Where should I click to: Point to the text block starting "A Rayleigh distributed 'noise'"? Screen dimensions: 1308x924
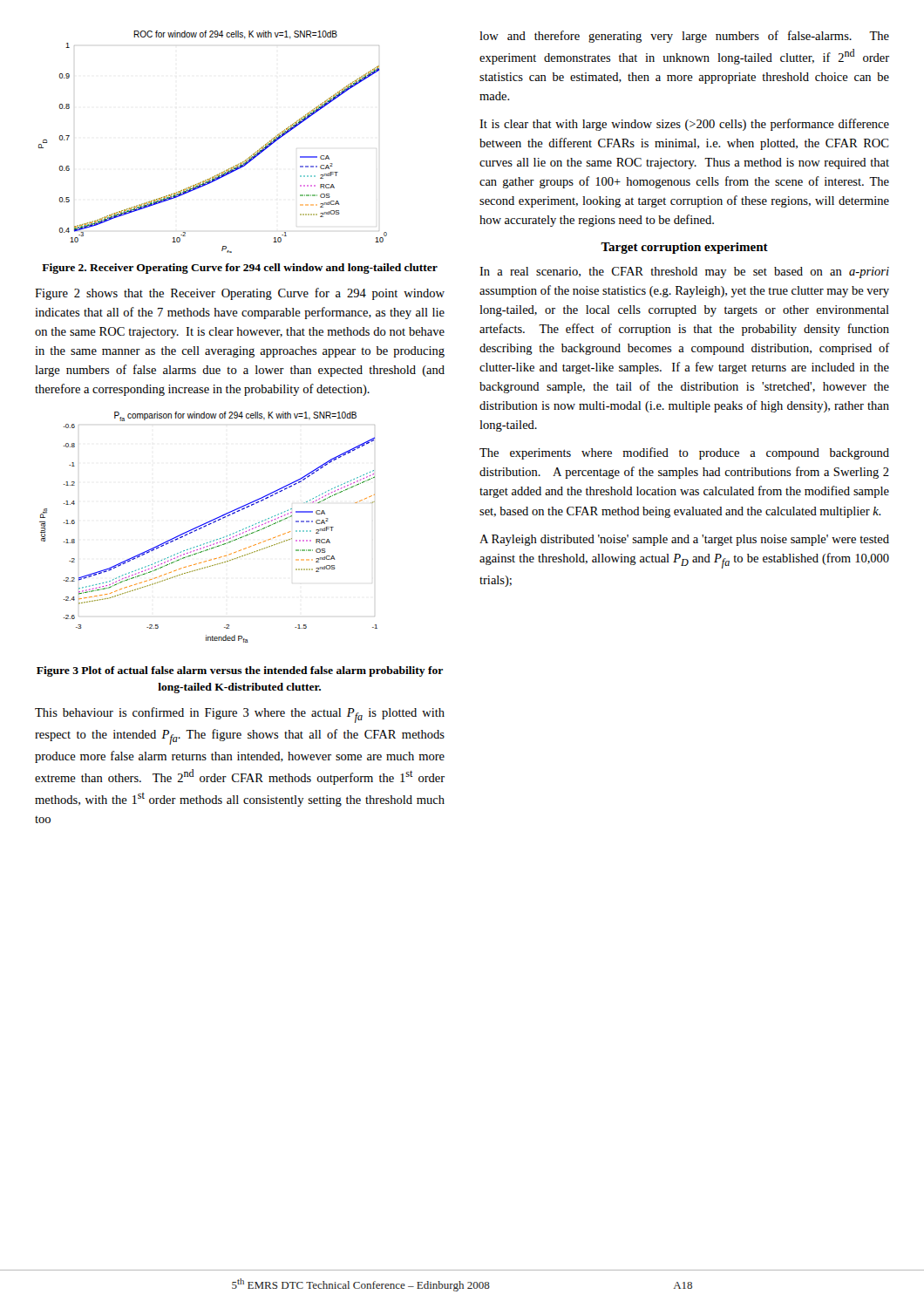tap(684, 559)
